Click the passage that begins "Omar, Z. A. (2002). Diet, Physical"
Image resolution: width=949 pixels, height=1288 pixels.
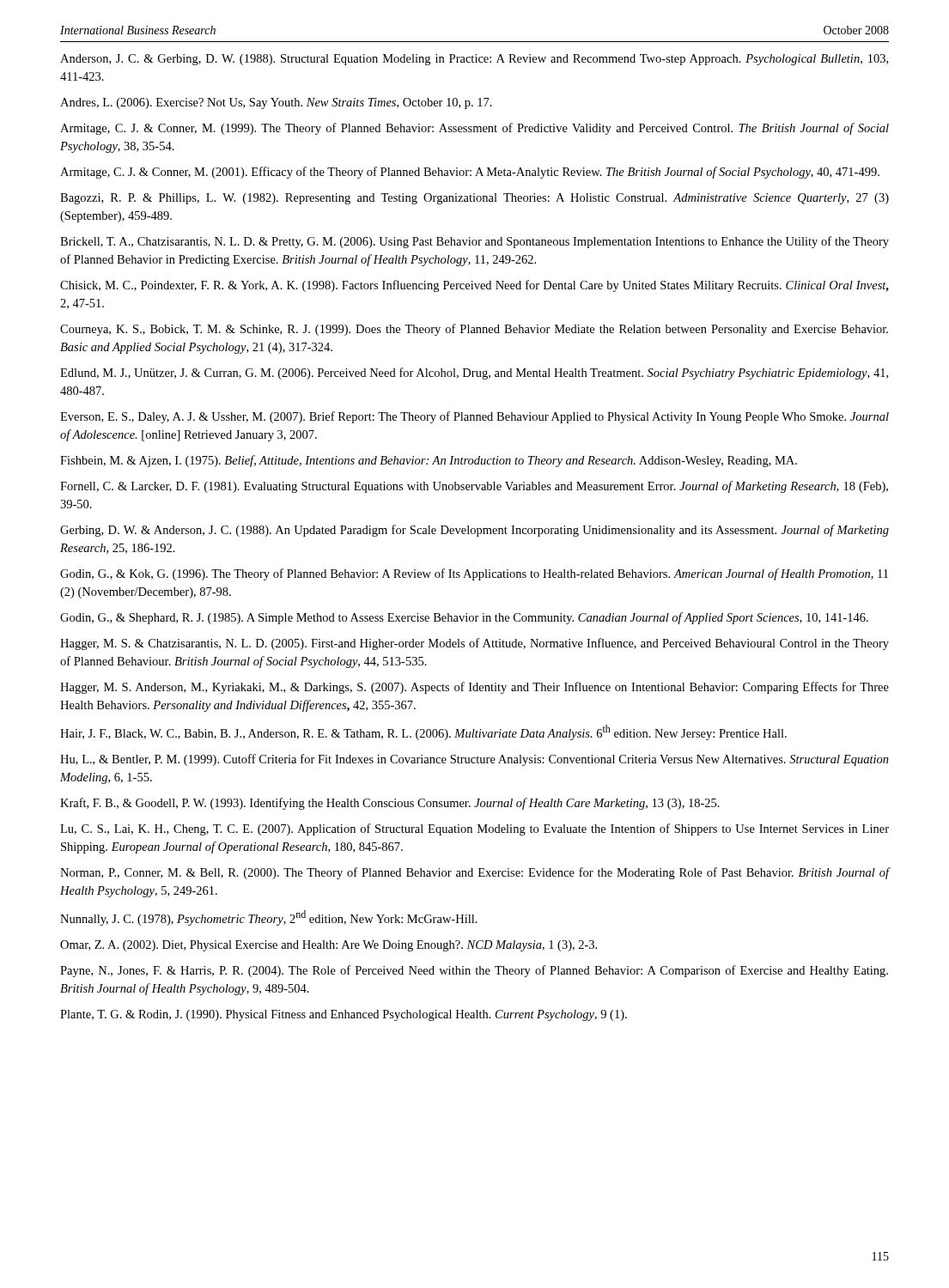329,945
